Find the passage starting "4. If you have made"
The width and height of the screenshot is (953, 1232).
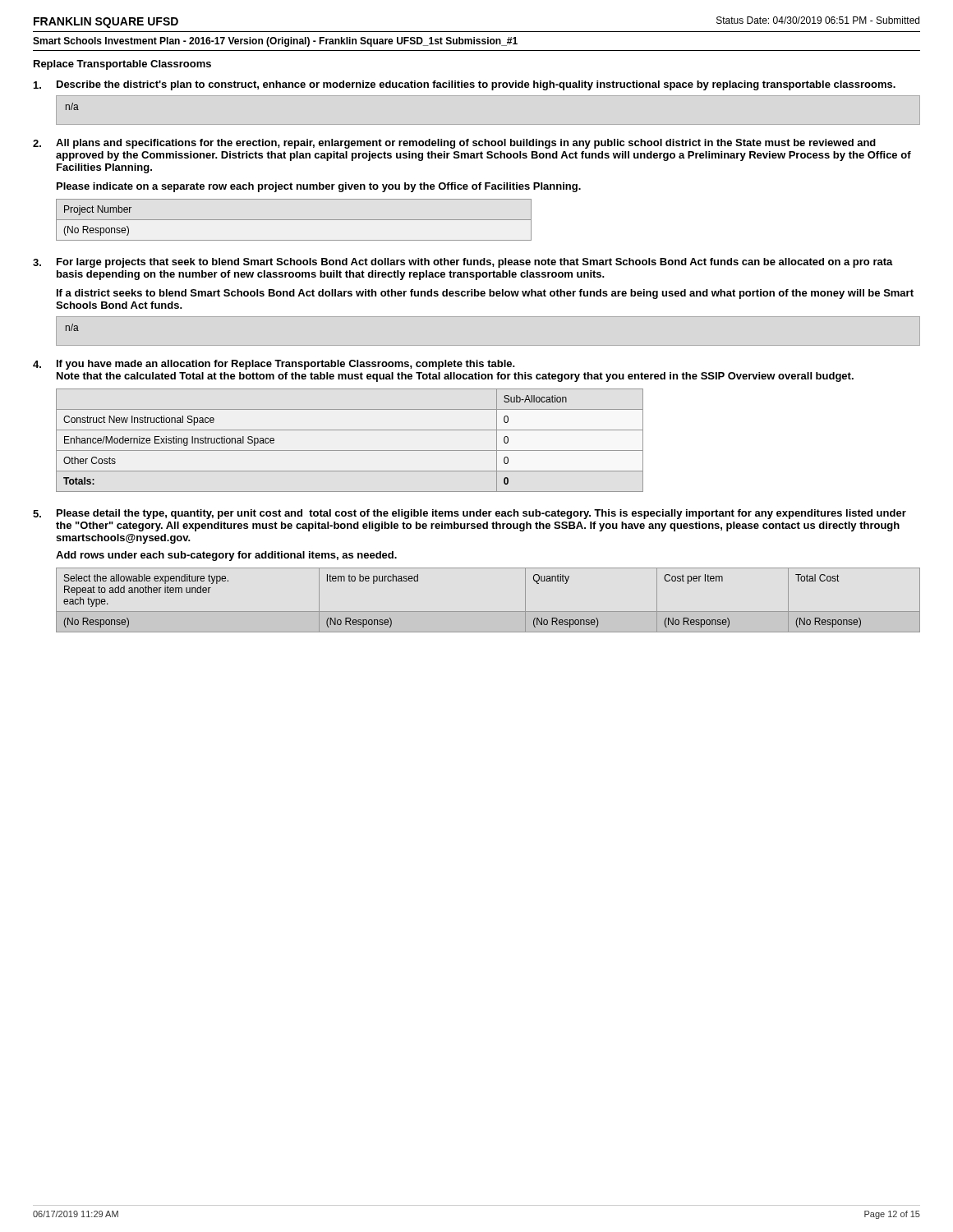[476, 428]
